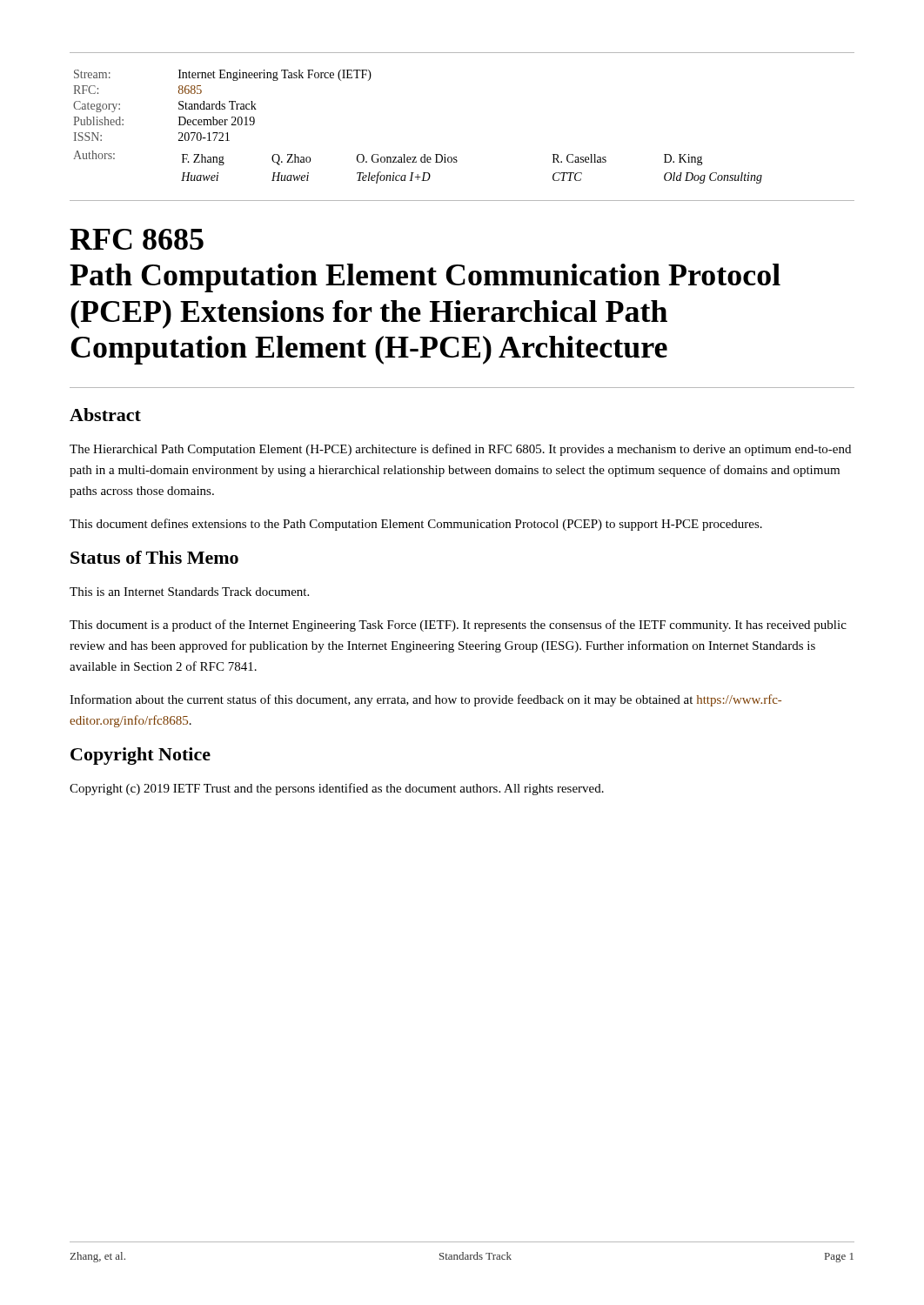Locate the block of text that opens with "This document defines extensions"
Image resolution: width=924 pixels, height=1305 pixels.
click(462, 523)
